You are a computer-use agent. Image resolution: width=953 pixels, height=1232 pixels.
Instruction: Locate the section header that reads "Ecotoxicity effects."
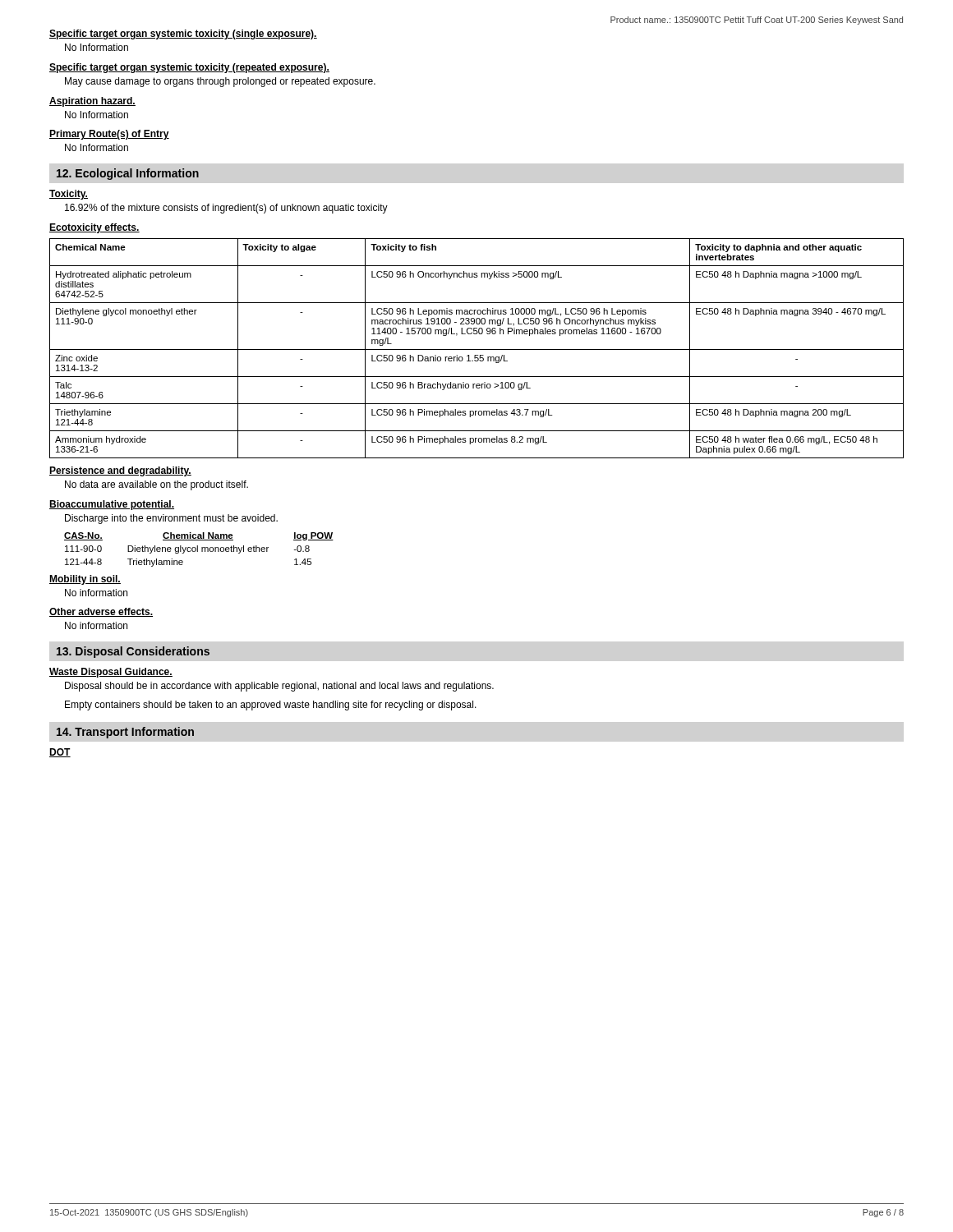coord(94,227)
